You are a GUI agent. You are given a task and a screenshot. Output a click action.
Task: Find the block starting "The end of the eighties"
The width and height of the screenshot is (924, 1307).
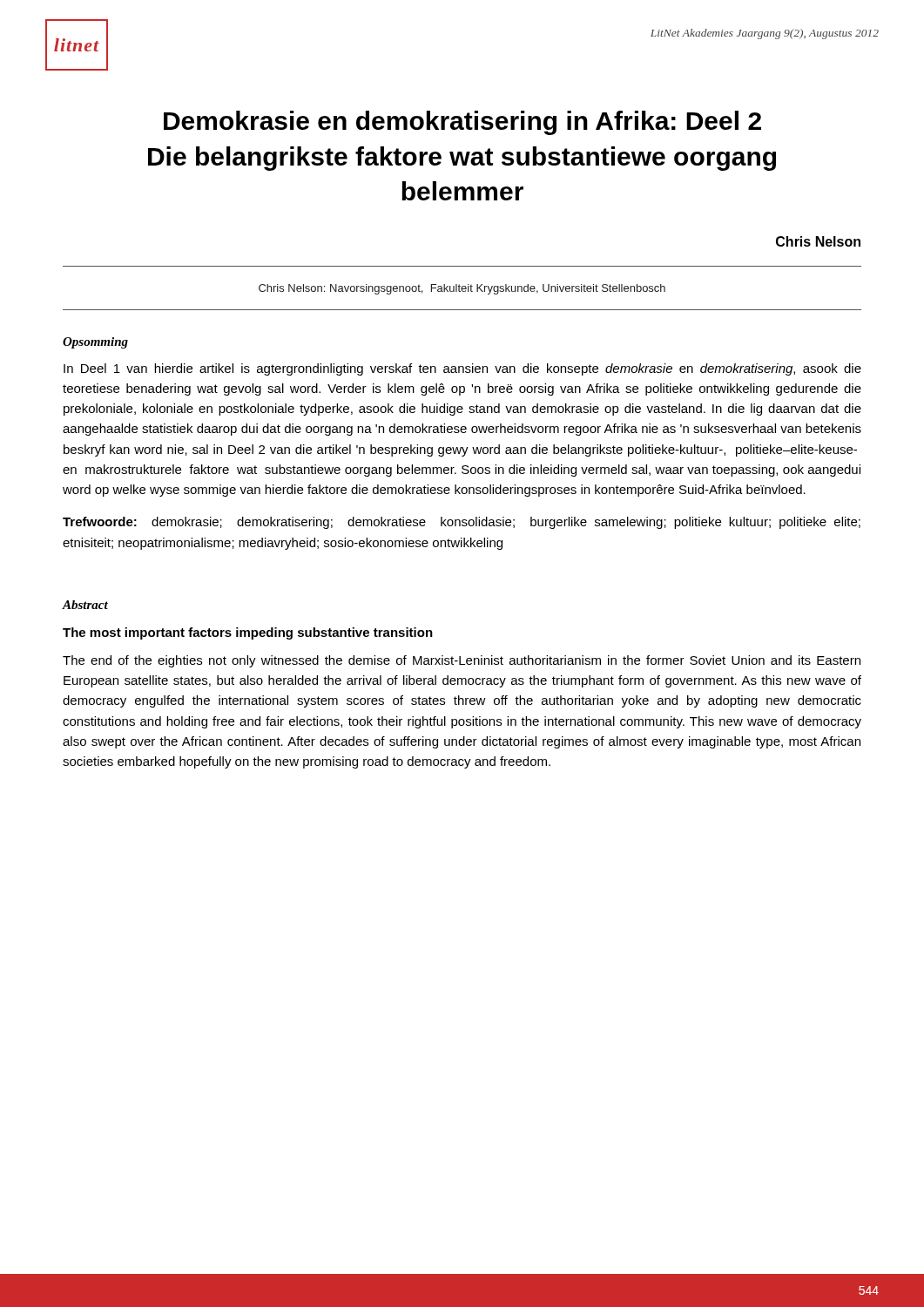point(462,710)
